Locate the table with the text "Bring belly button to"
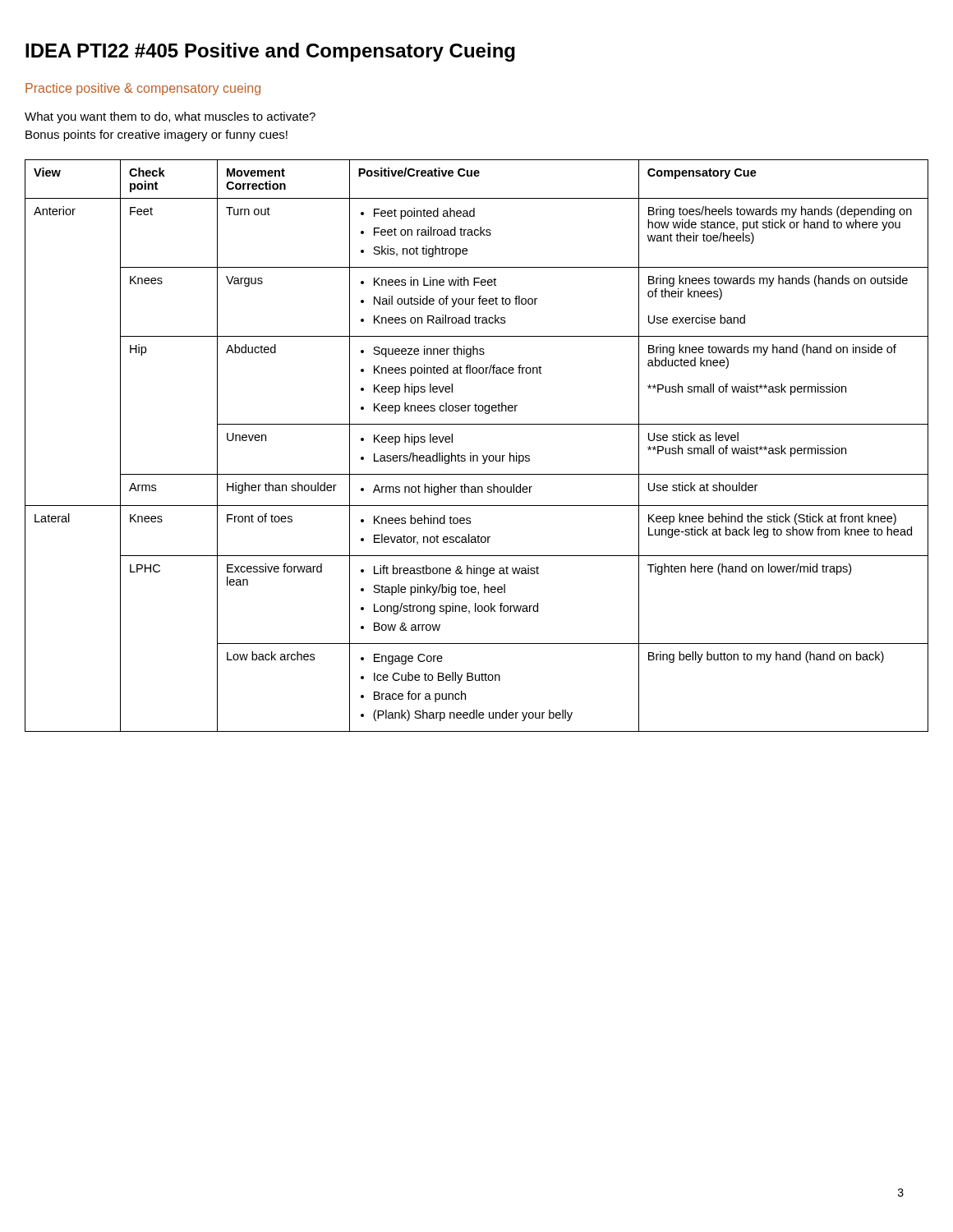The height and width of the screenshot is (1232, 953). pos(476,446)
